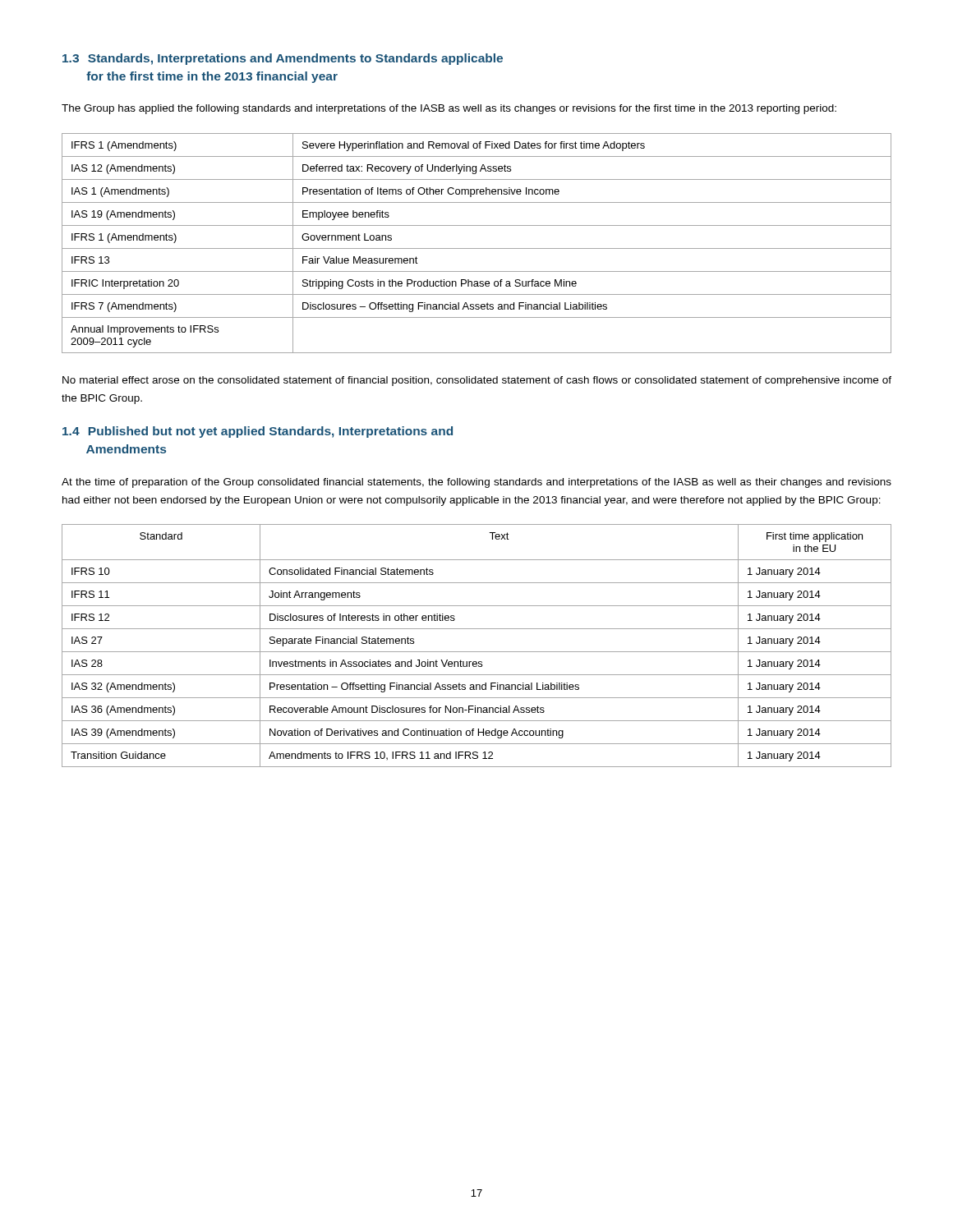Viewport: 953px width, 1232px height.
Task: Find the table that mentions "Employee benefits"
Action: point(476,243)
